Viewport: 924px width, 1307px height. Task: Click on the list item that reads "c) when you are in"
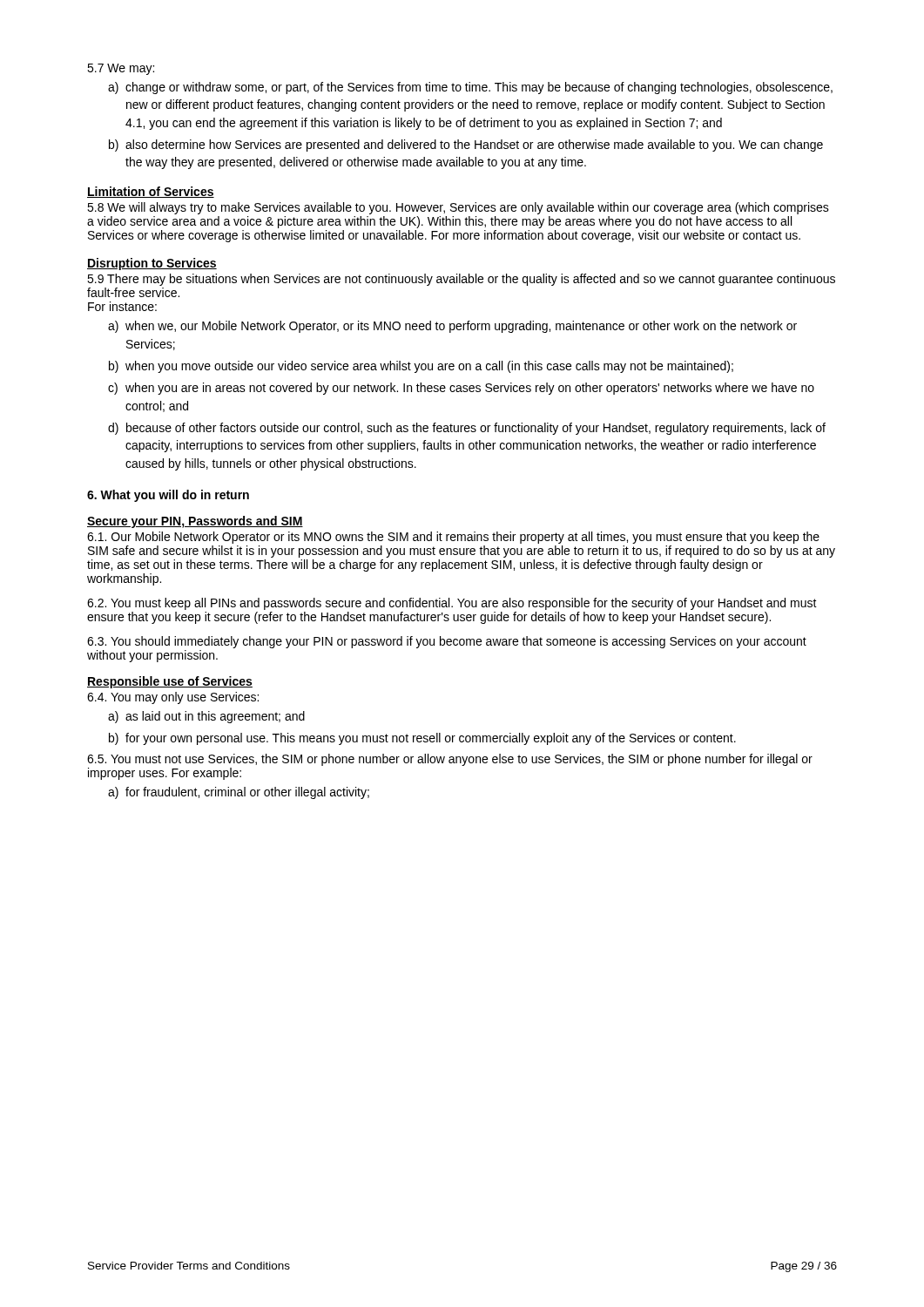coord(462,397)
